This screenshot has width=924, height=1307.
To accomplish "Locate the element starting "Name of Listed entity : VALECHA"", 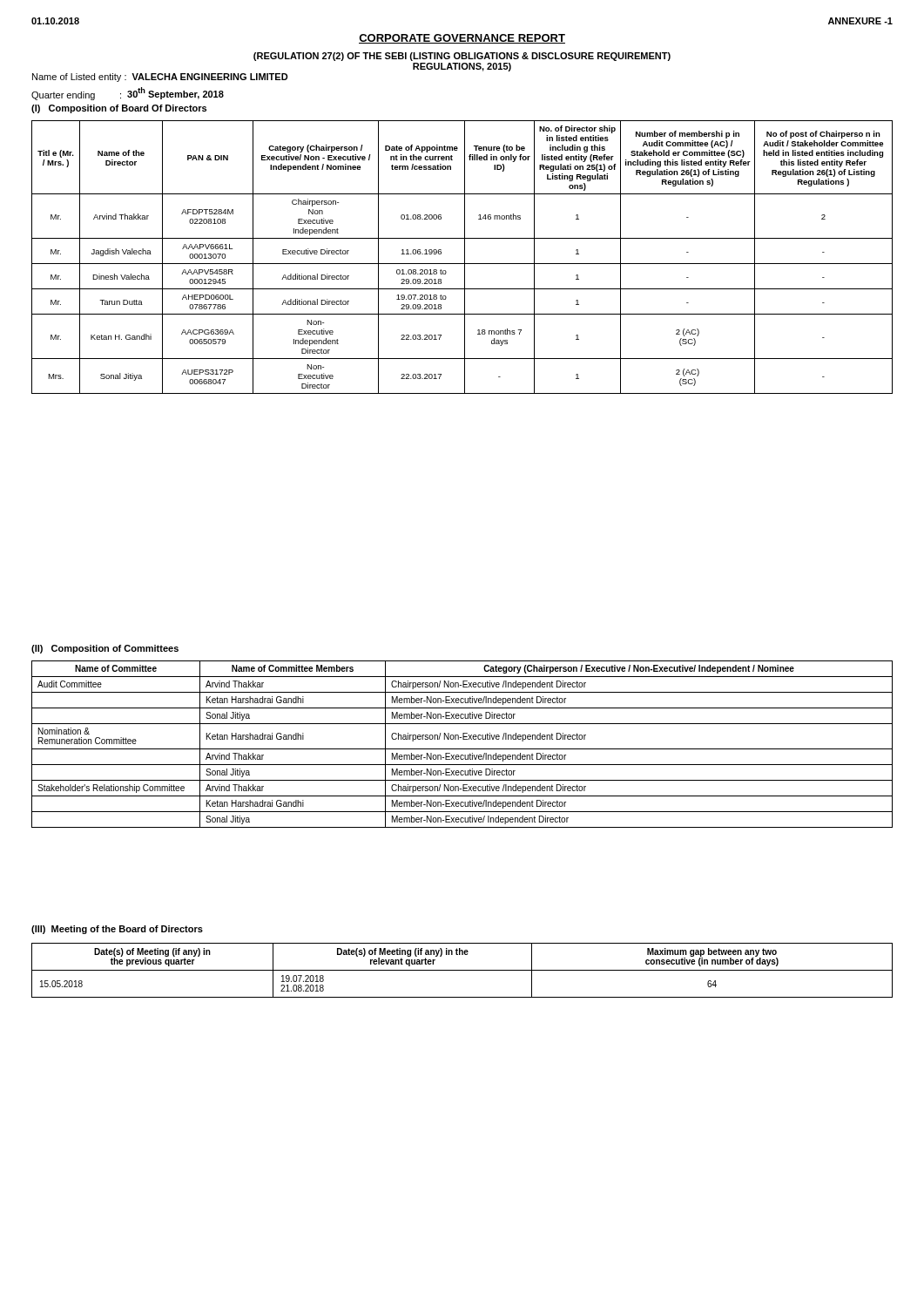I will click(x=160, y=86).
